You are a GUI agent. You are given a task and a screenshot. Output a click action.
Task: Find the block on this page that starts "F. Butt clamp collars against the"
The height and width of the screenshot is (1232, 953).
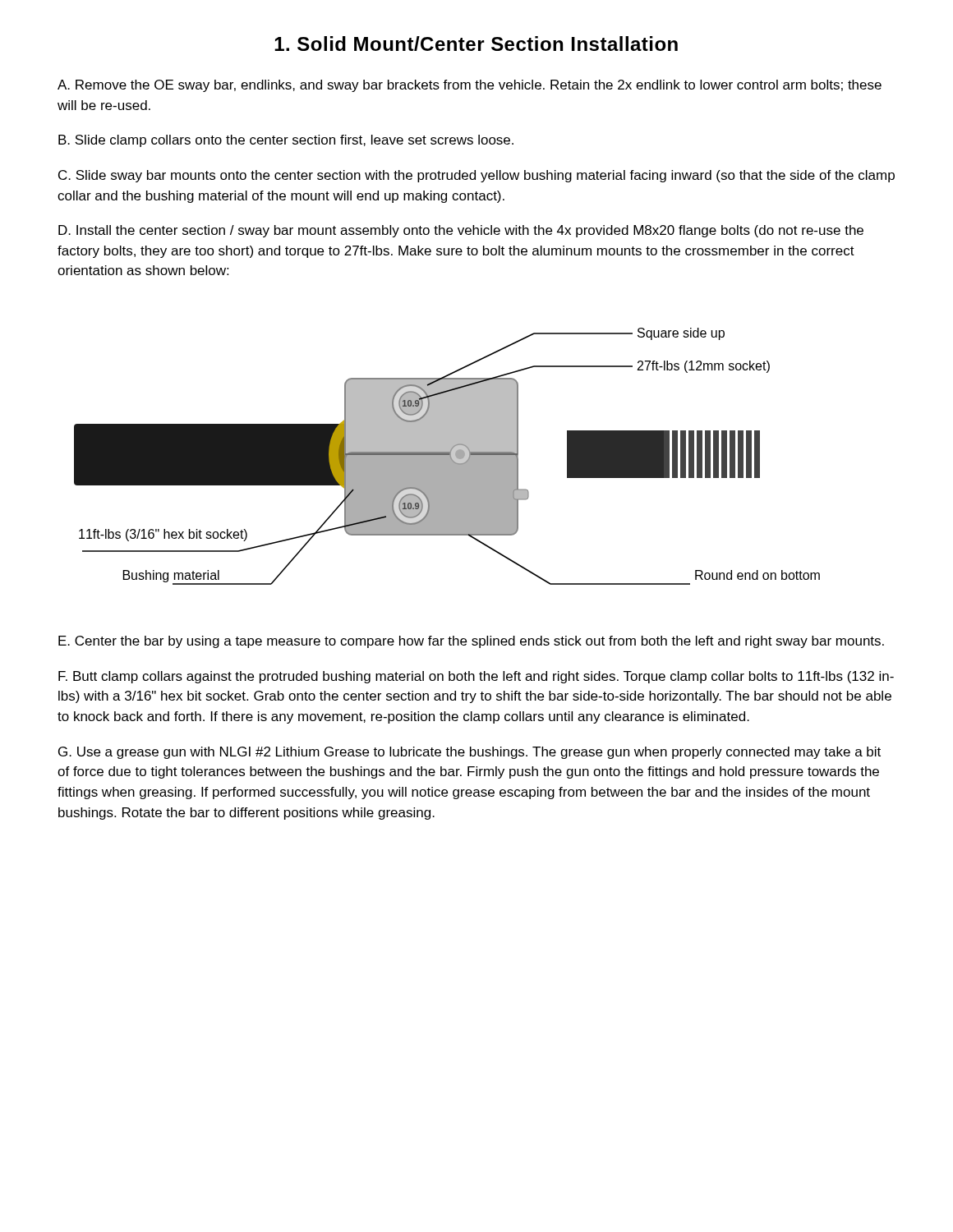476,696
